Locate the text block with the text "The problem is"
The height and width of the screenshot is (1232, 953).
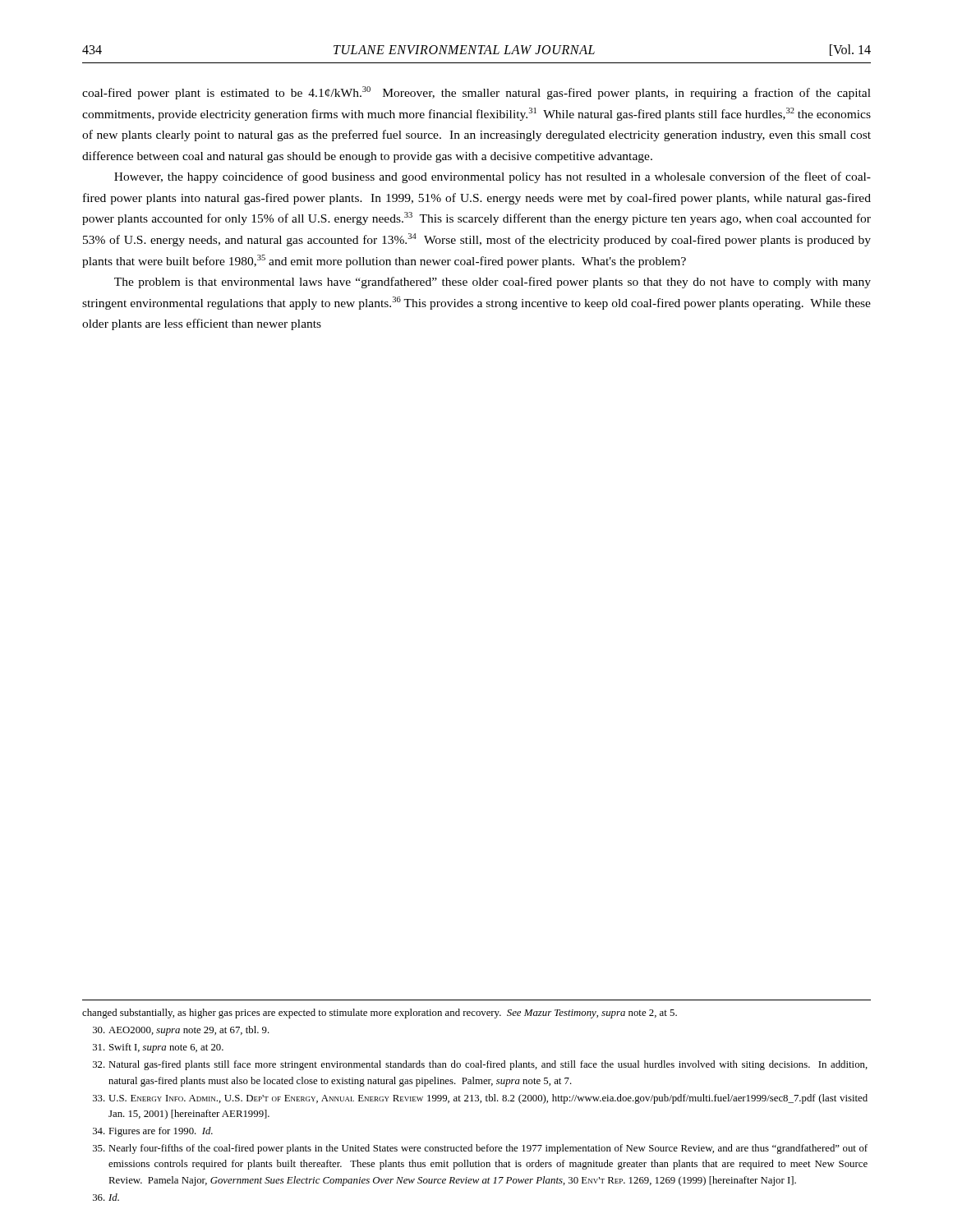[476, 303]
